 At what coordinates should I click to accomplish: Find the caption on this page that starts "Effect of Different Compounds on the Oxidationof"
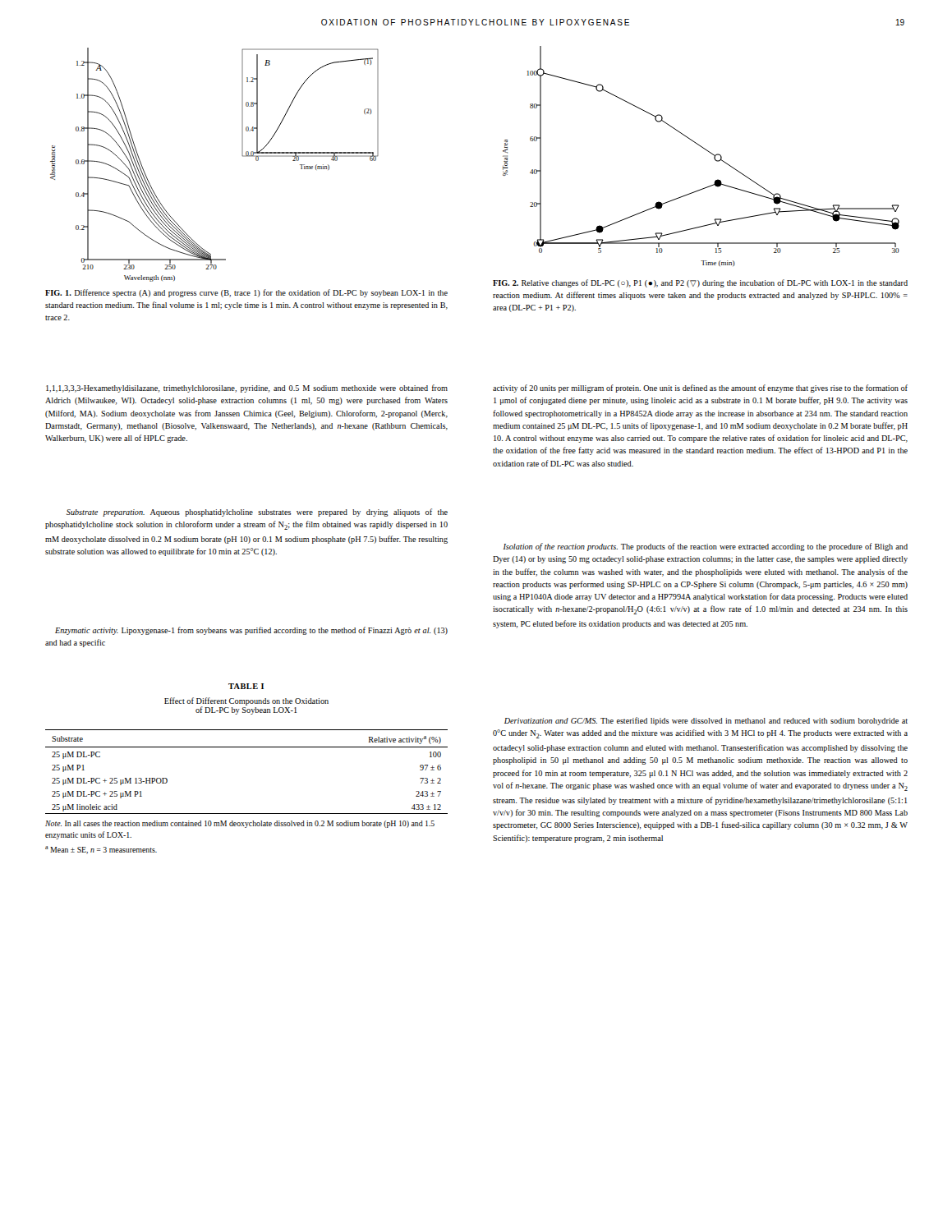246,706
